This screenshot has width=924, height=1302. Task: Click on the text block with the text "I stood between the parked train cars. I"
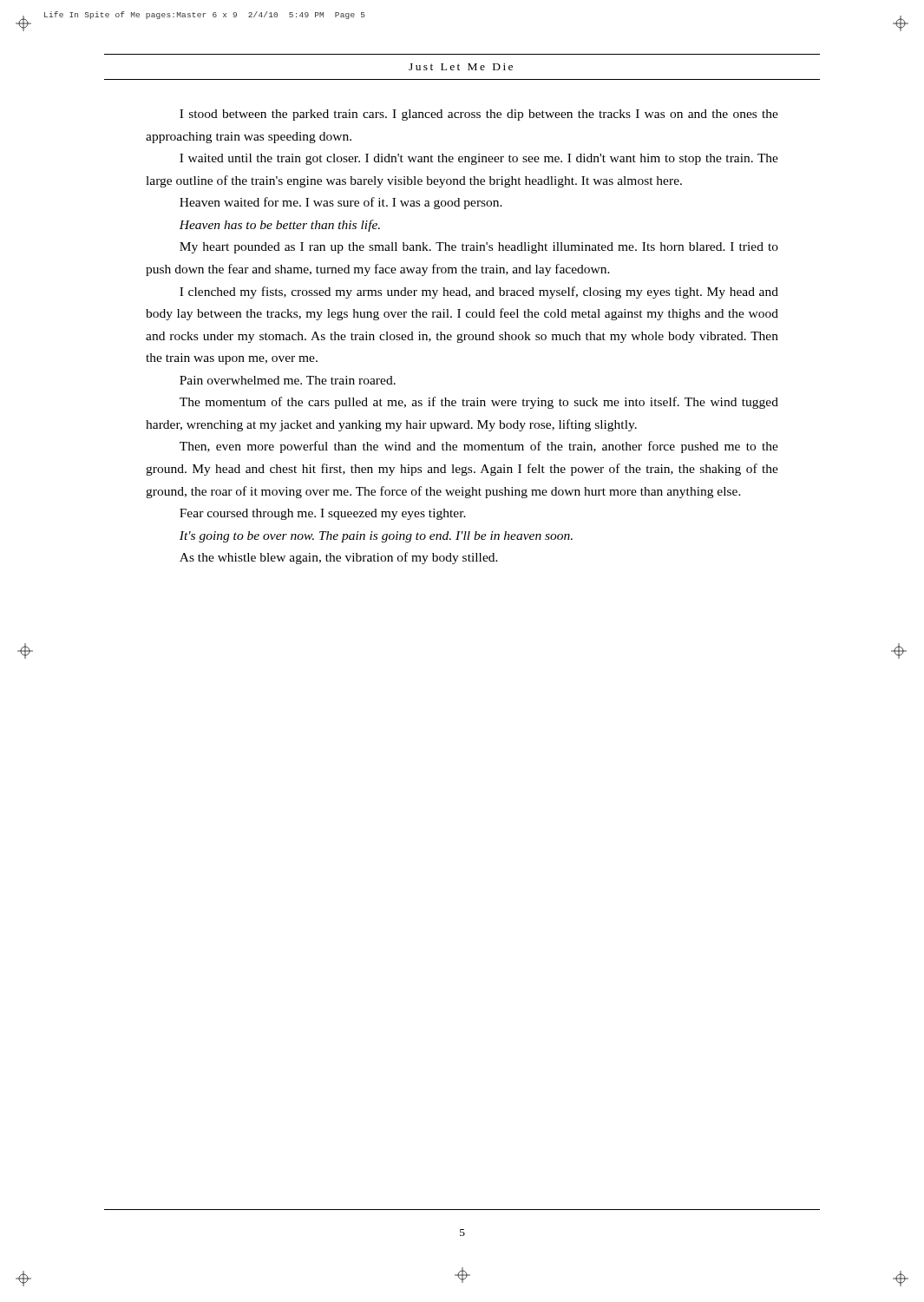(x=462, y=335)
